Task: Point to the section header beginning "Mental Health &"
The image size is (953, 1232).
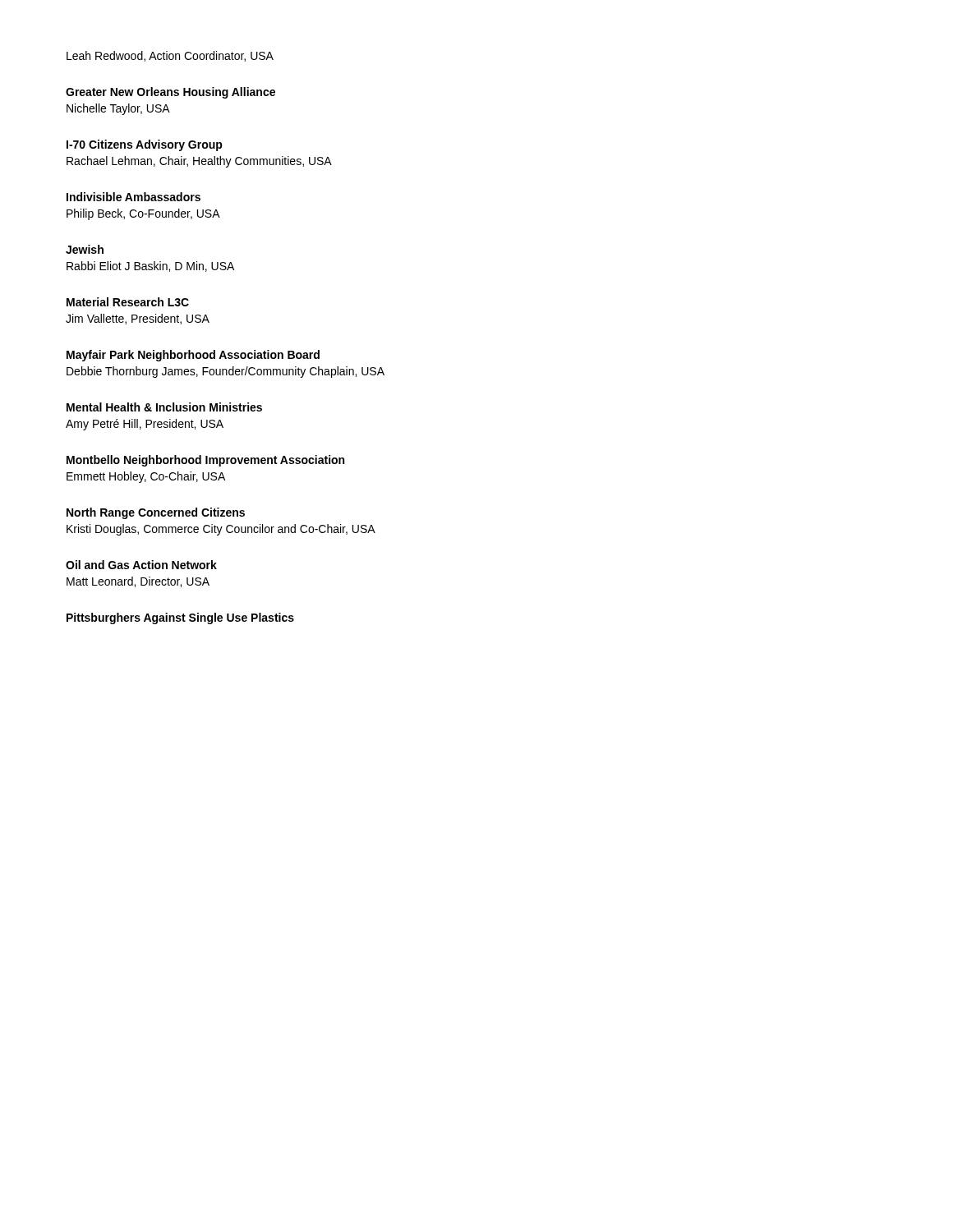Action: tap(164, 407)
